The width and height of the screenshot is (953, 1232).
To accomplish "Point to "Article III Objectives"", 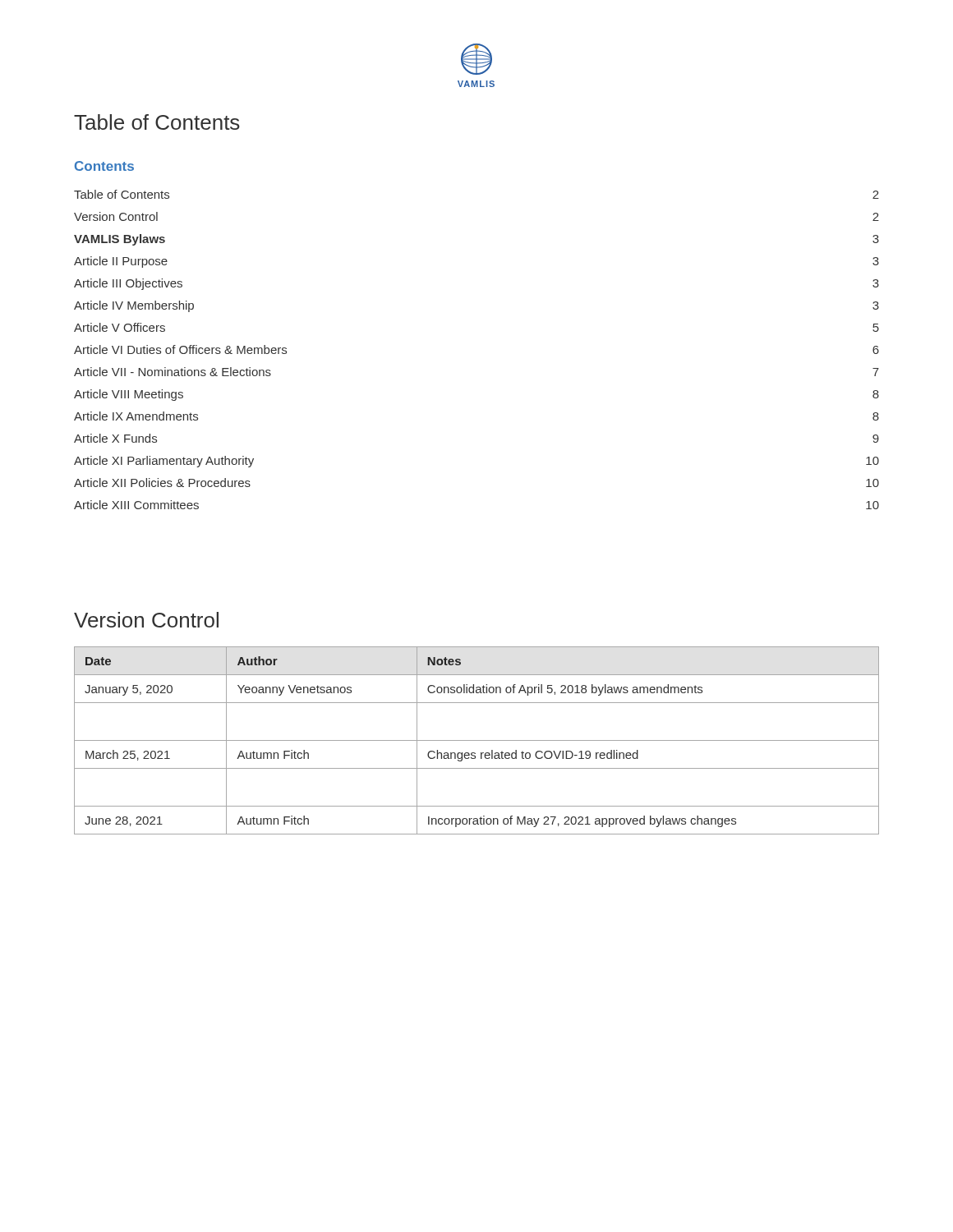I will 128,283.
